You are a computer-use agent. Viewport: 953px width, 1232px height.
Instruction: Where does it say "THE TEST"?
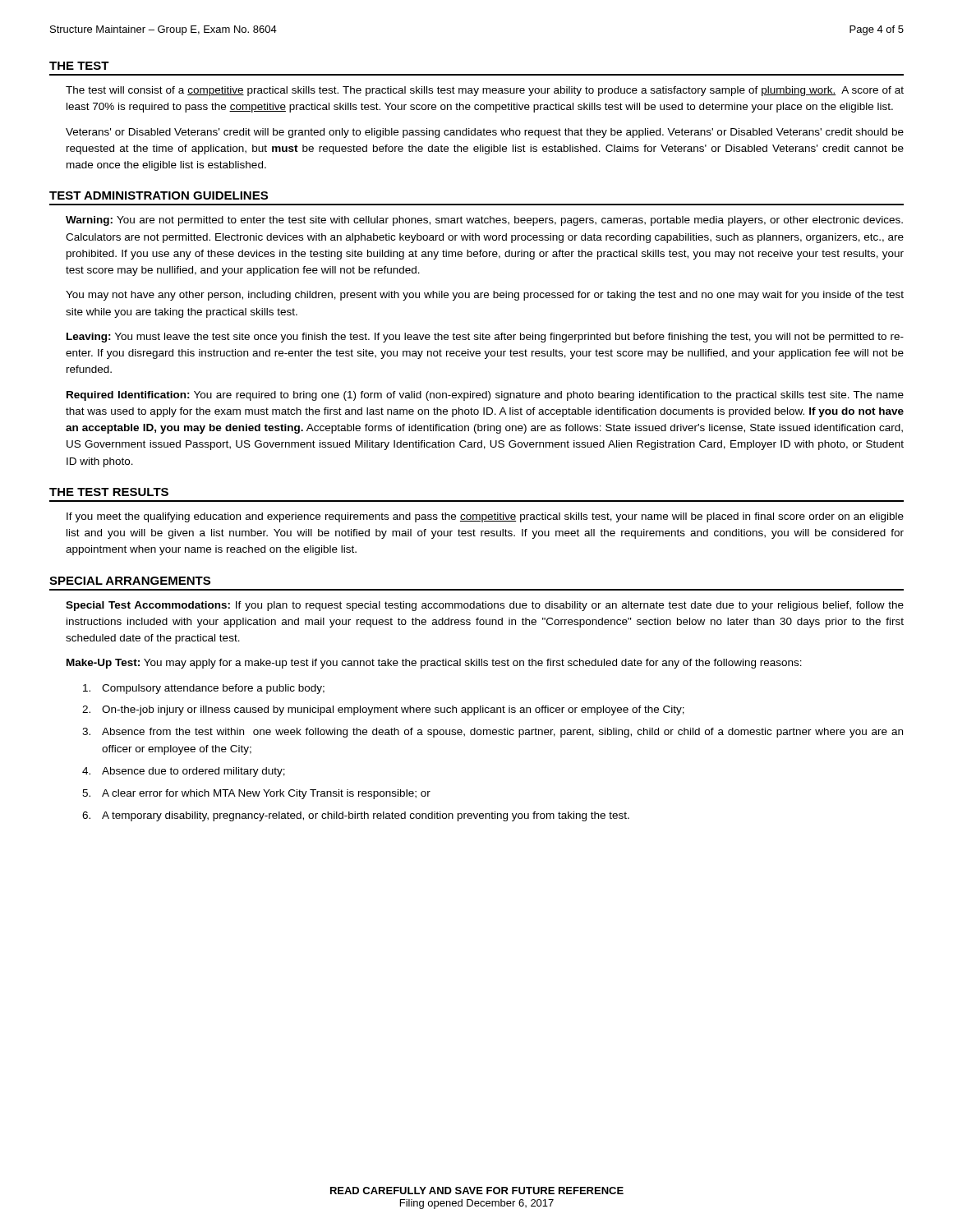click(79, 65)
